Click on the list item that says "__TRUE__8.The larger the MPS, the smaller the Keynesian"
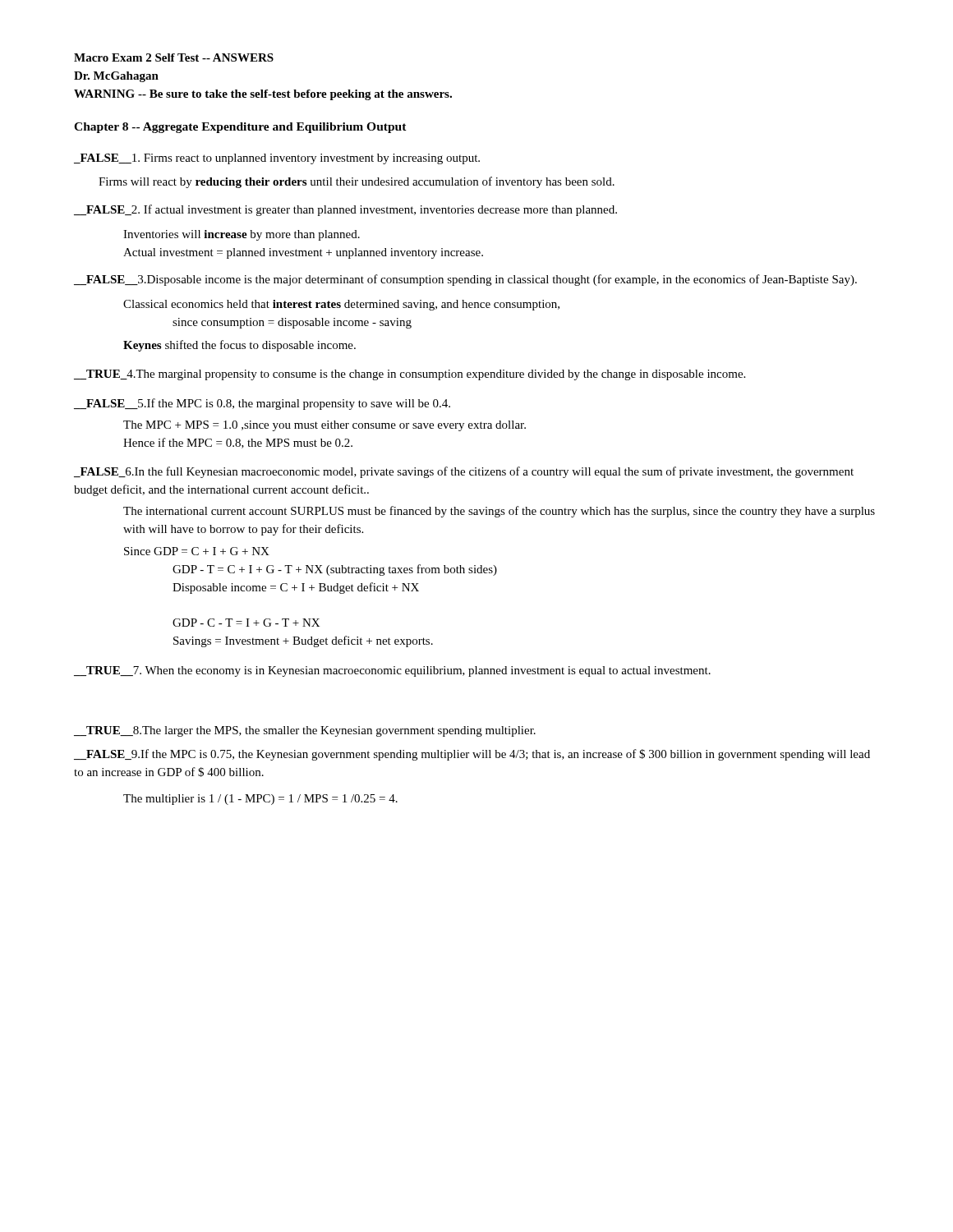Viewport: 953px width, 1232px height. pyautogui.click(x=476, y=731)
